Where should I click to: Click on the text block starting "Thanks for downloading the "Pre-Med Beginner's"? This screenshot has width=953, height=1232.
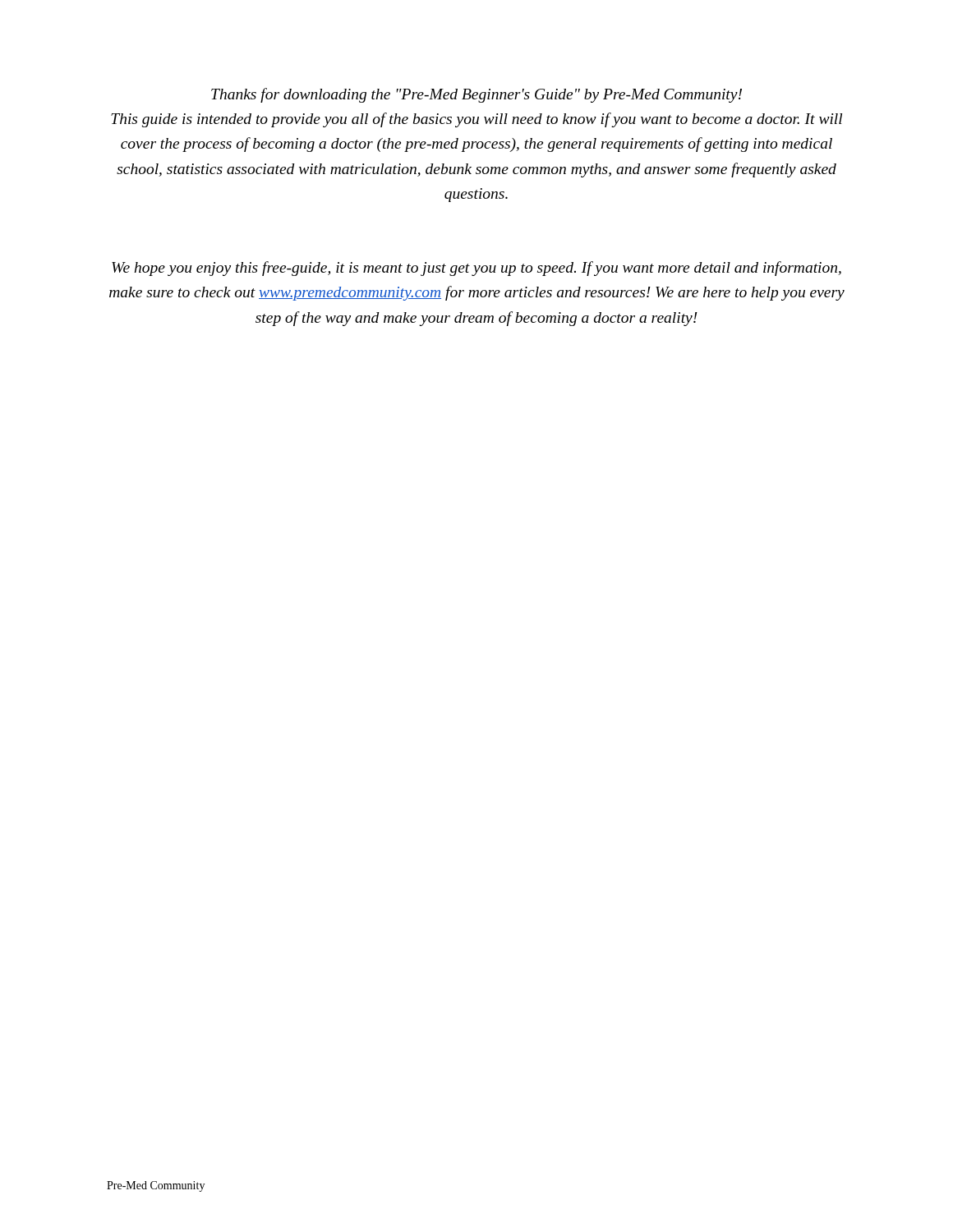point(476,144)
